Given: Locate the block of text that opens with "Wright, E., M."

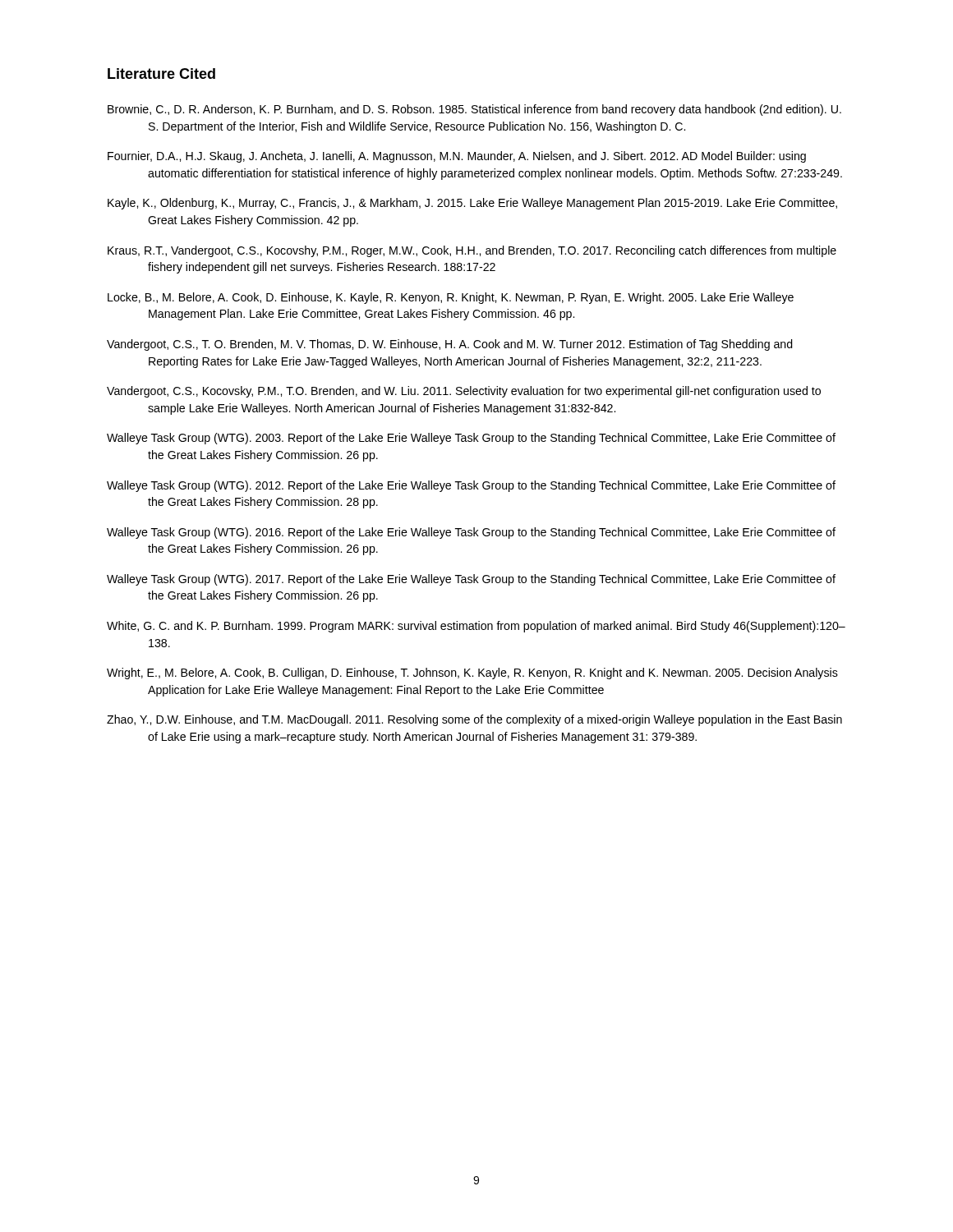Looking at the screenshot, I should pyautogui.click(x=472, y=681).
